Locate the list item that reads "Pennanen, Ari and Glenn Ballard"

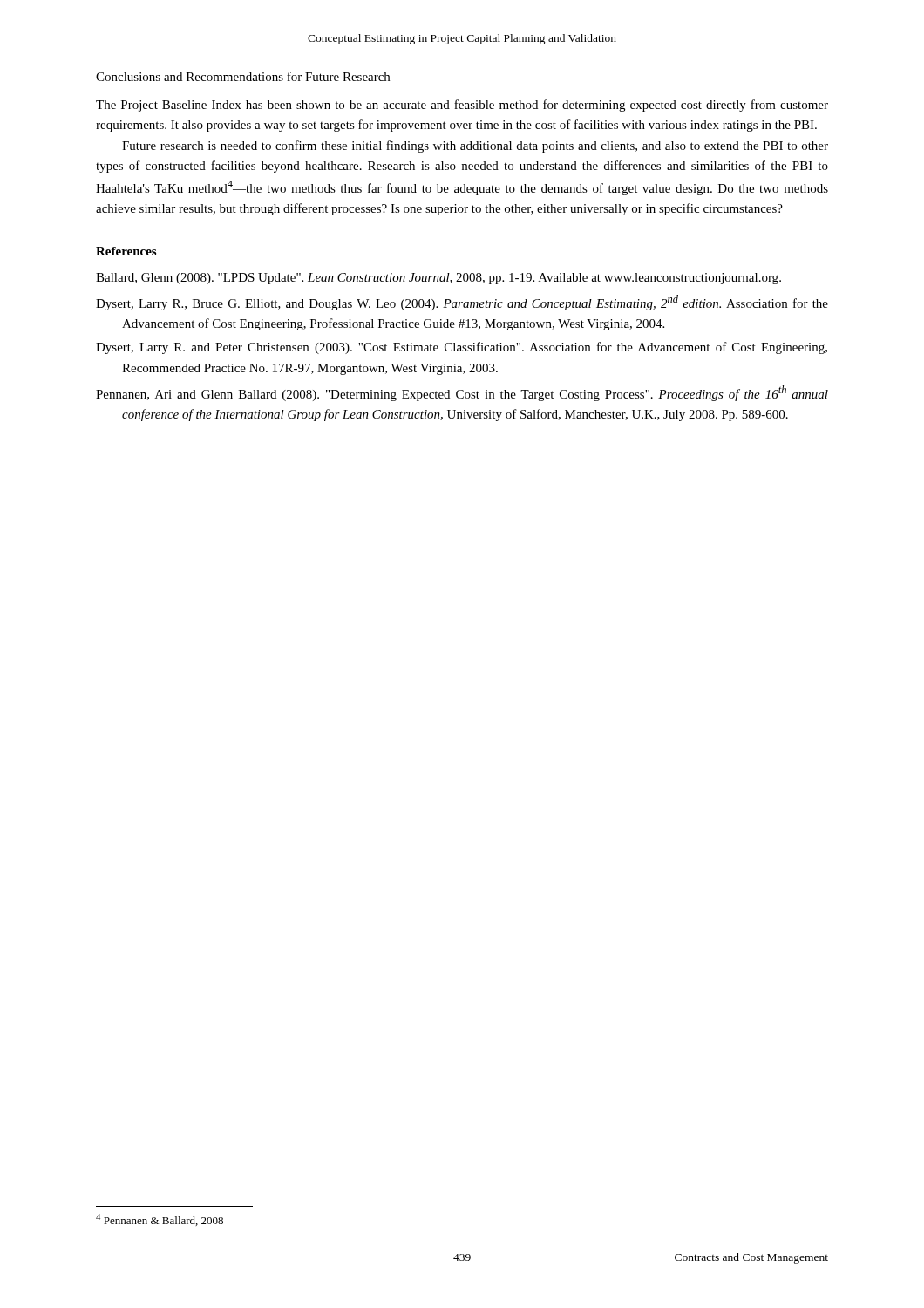[x=462, y=402]
